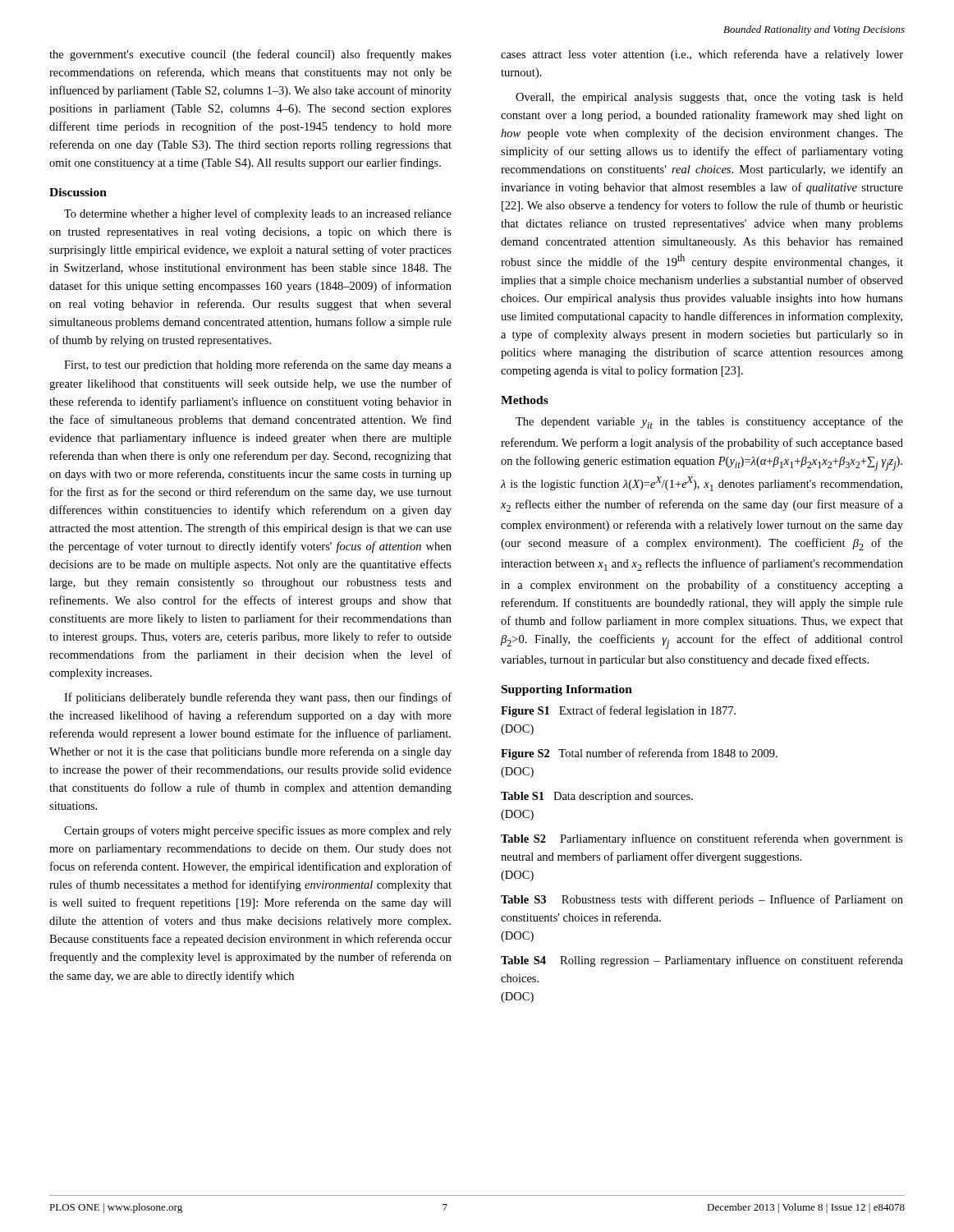Navigate to the element starting "Overall, the empirical analysis"
The height and width of the screenshot is (1232, 954).
click(702, 234)
